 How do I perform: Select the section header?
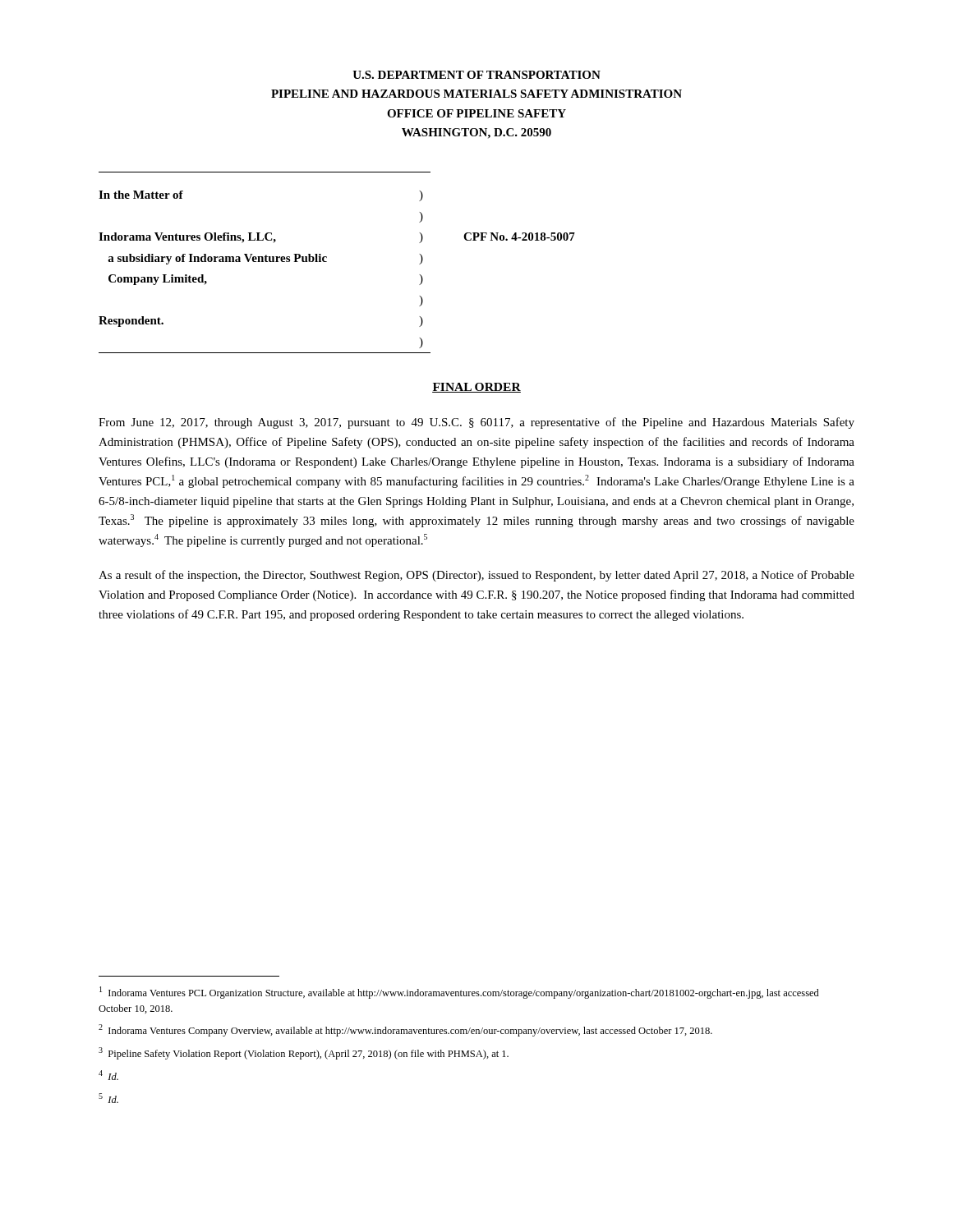[476, 386]
